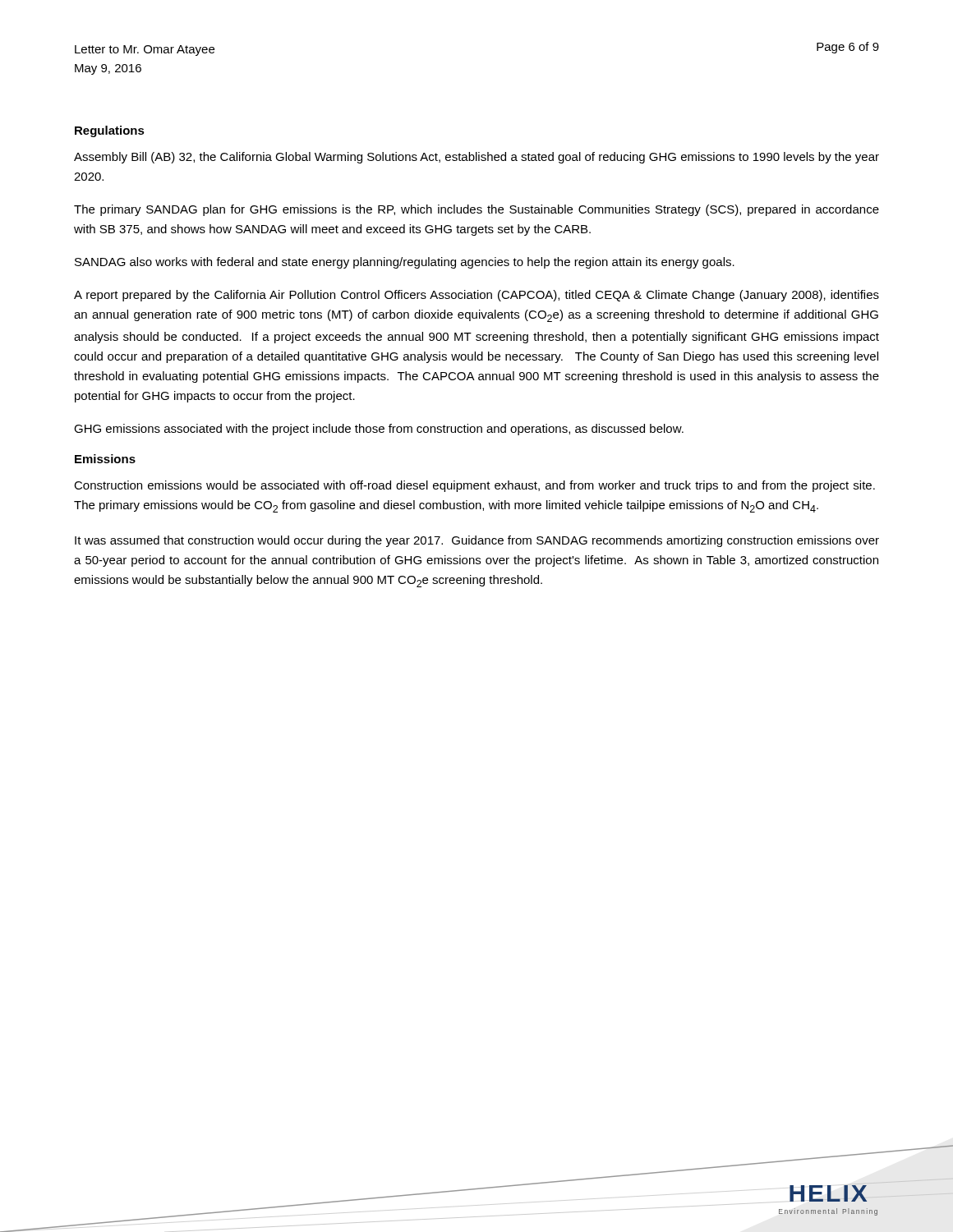Point to the block beginning "Assembly Bill (AB)"
Image resolution: width=953 pixels, height=1232 pixels.
coord(476,166)
